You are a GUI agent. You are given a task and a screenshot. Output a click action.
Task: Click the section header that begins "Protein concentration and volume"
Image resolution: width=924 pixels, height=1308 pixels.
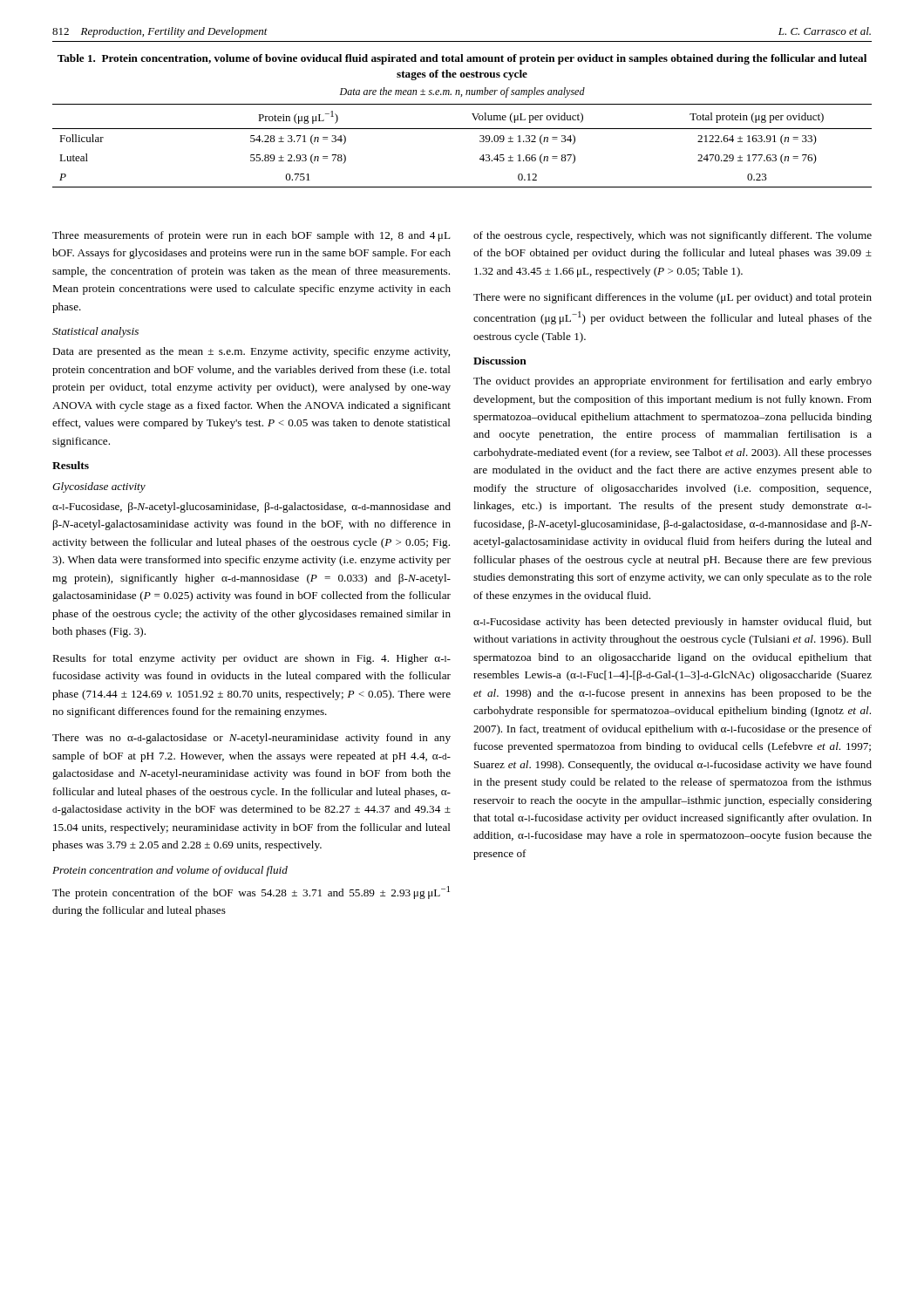click(170, 869)
